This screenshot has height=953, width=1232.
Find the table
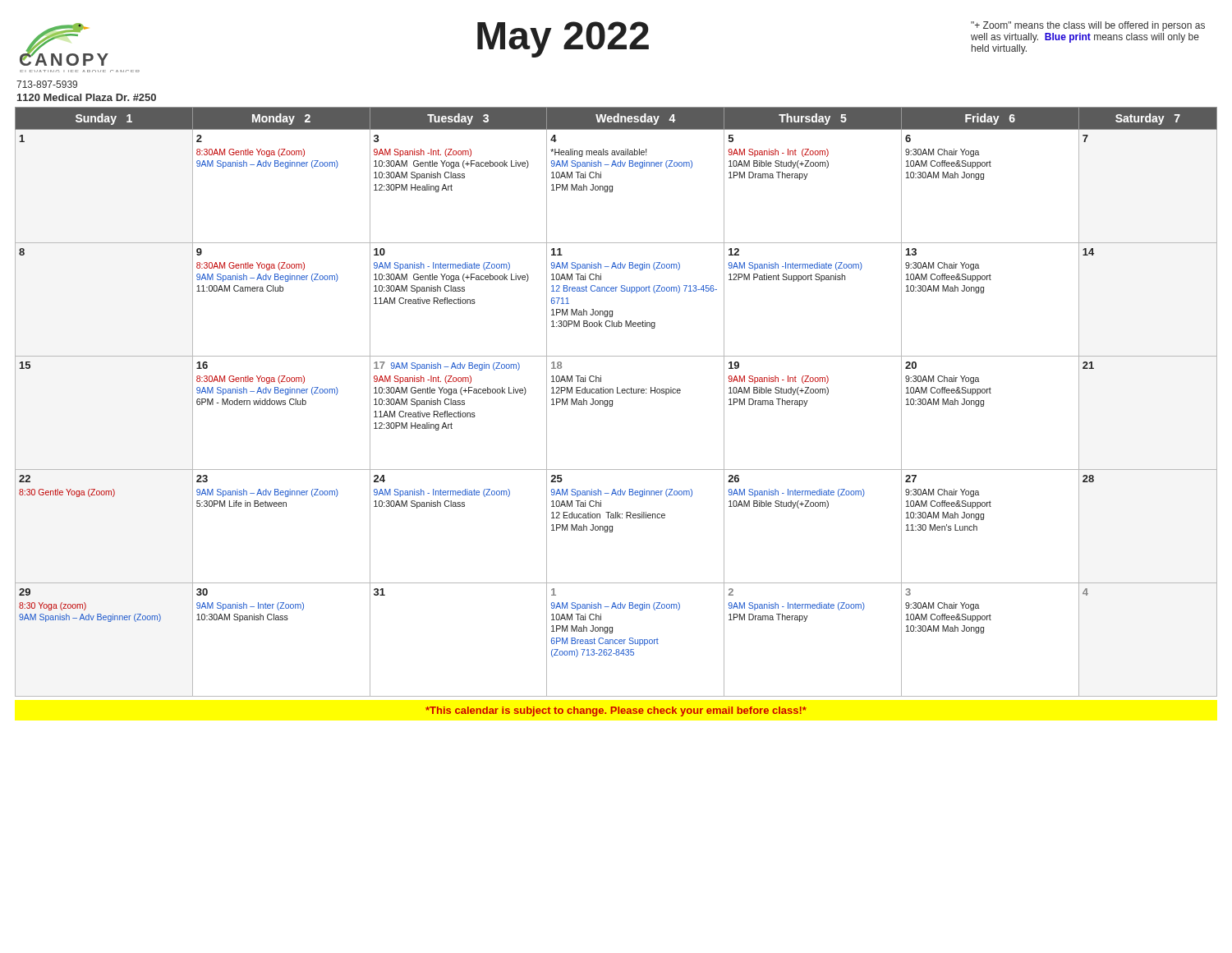(x=616, y=402)
